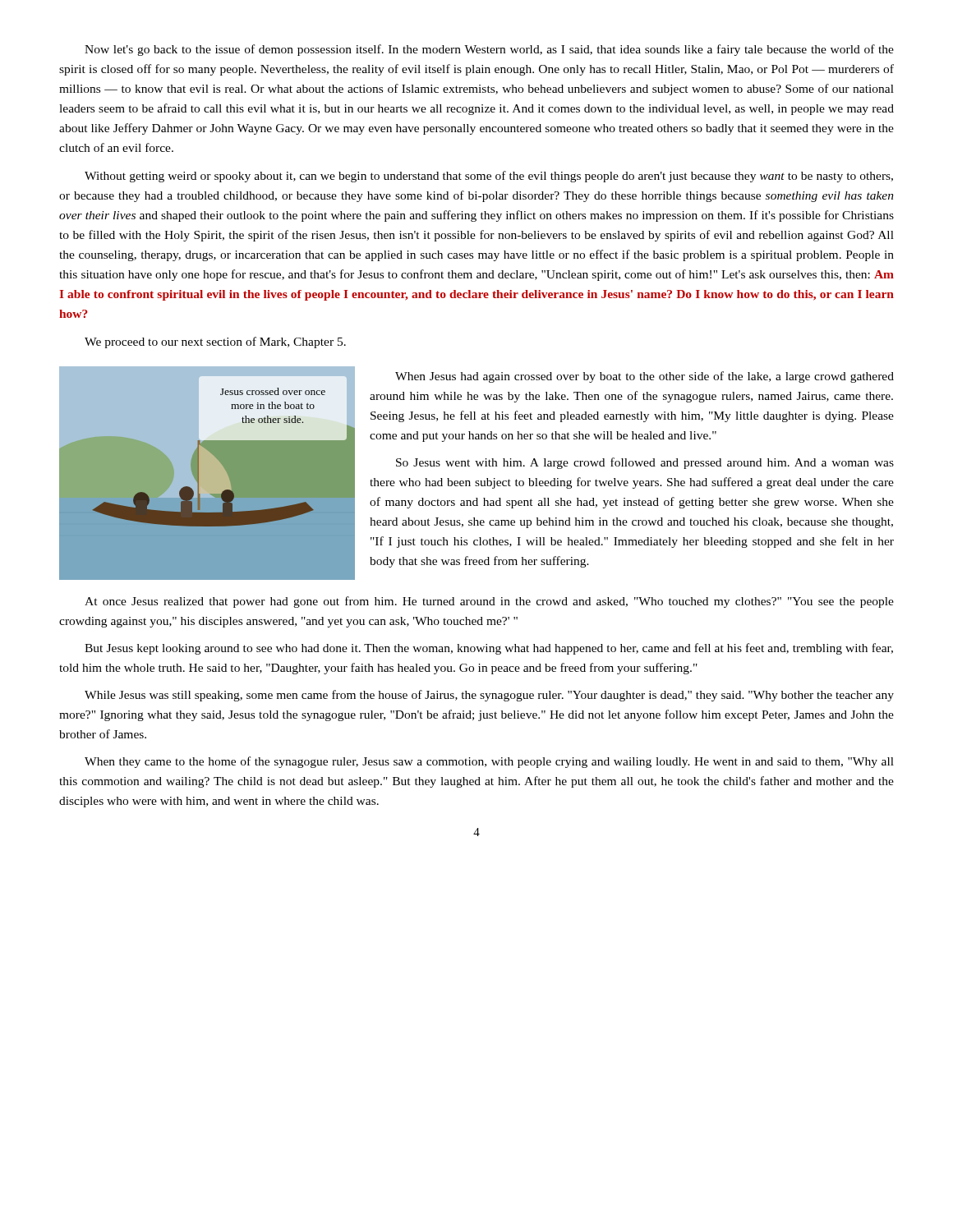Find the text block starting "Now let's go back to the"
The image size is (953, 1232).
476,99
